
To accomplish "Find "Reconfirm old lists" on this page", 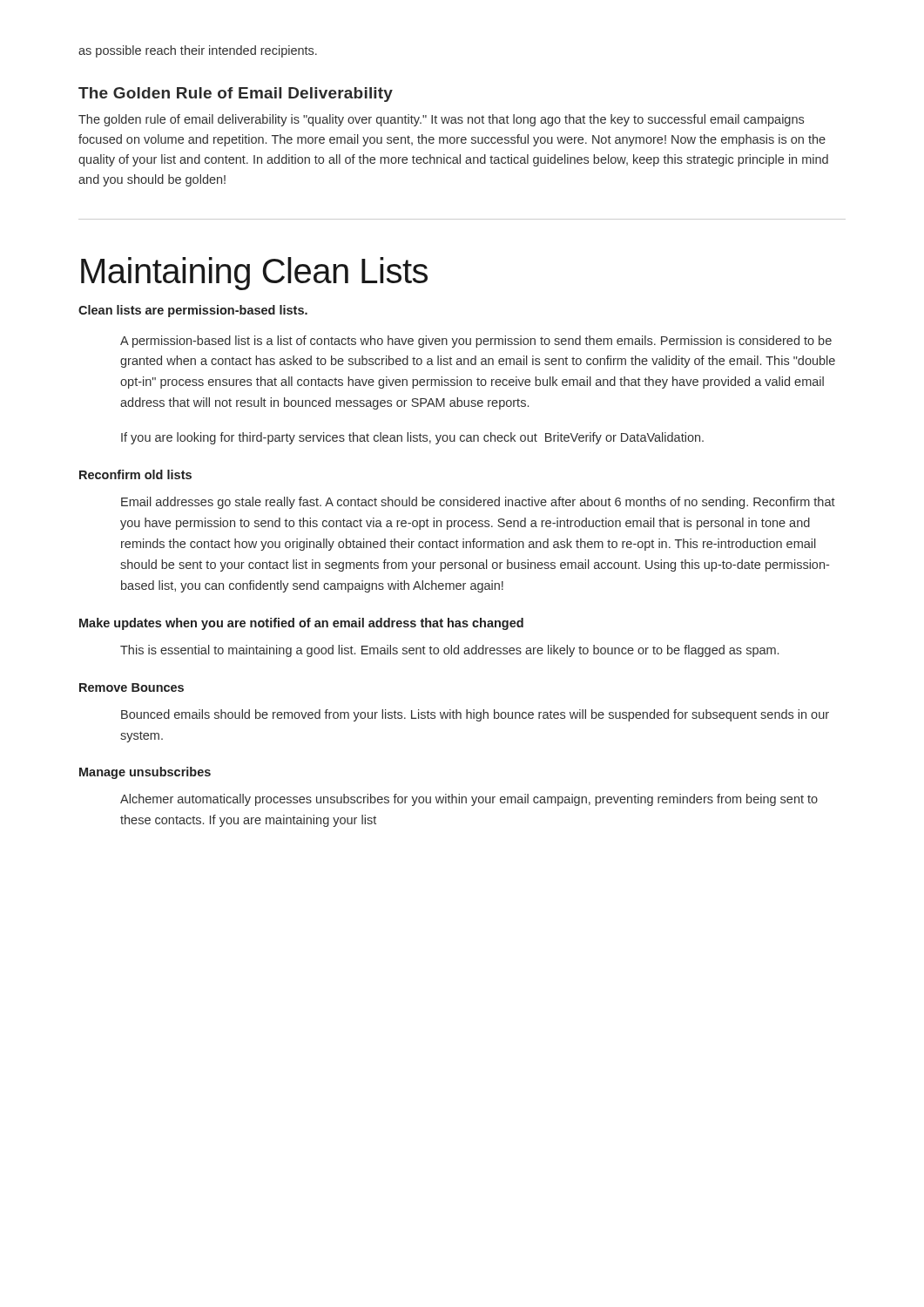I will click(x=135, y=474).
